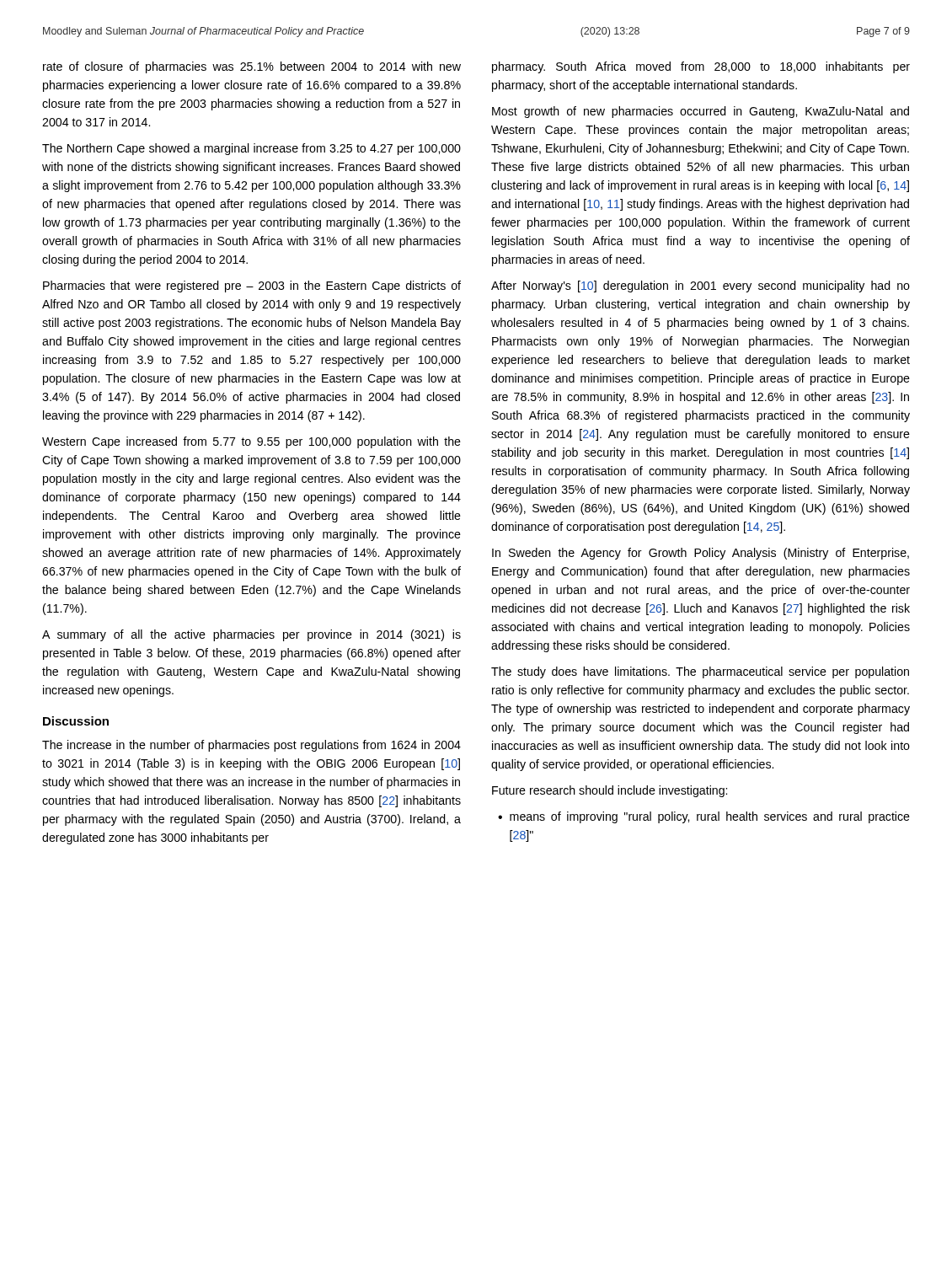952x1264 pixels.
Task: Select the element starting "A summary of all the active pharmacies per"
Action: (251, 662)
